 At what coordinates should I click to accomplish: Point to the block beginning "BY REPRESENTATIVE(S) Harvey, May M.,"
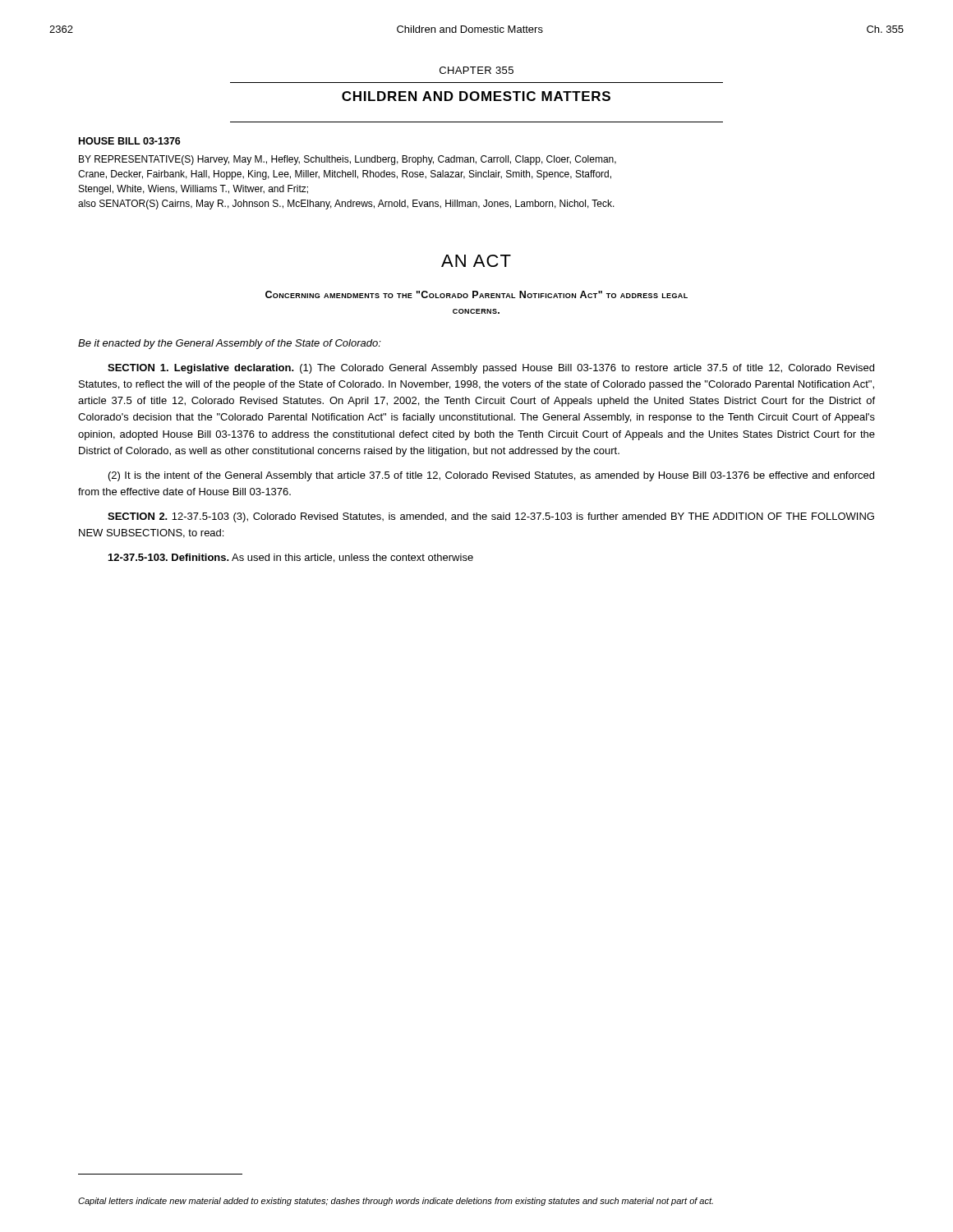[x=347, y=182]
